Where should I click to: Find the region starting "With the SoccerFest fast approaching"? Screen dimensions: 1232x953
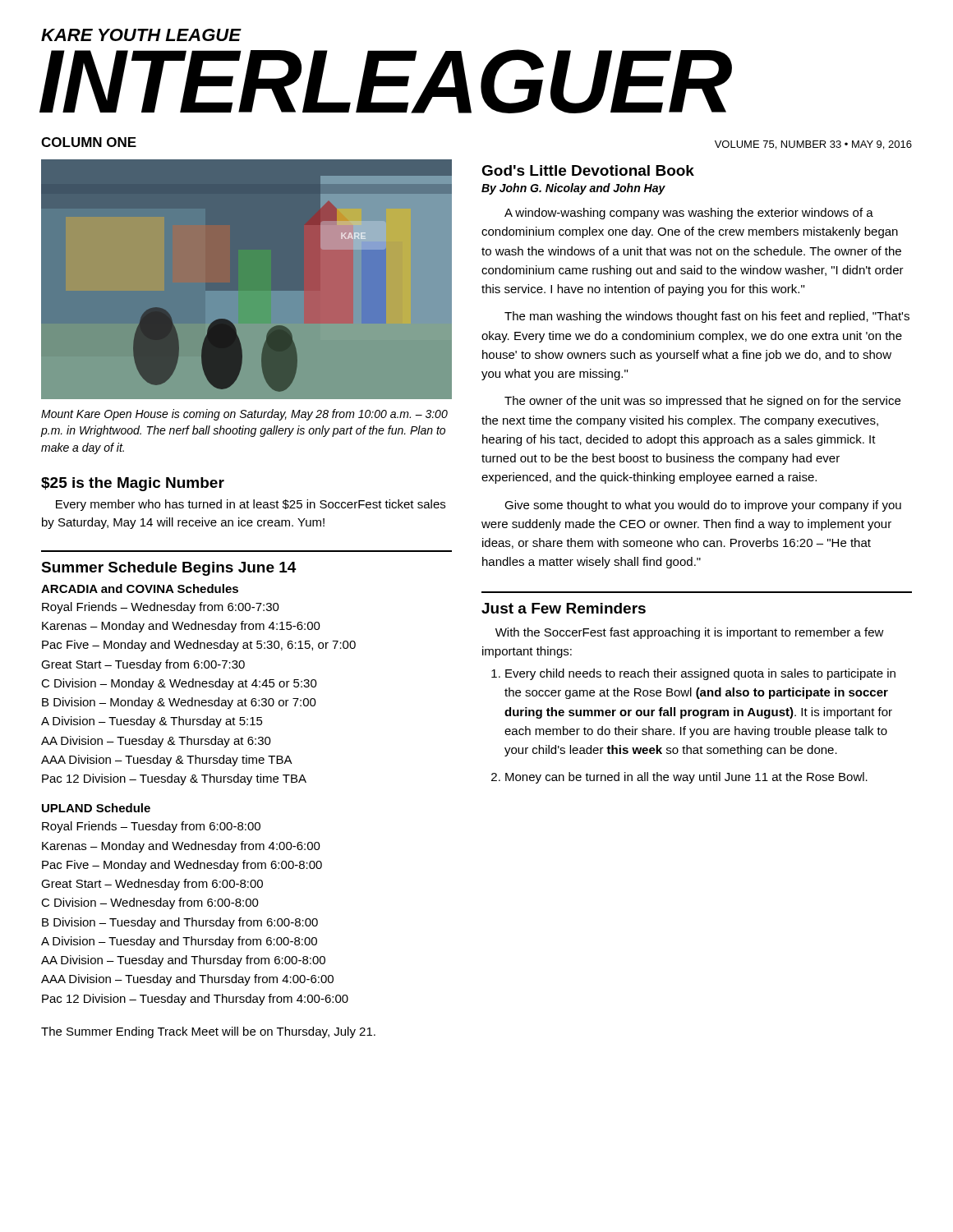point(682,641)
